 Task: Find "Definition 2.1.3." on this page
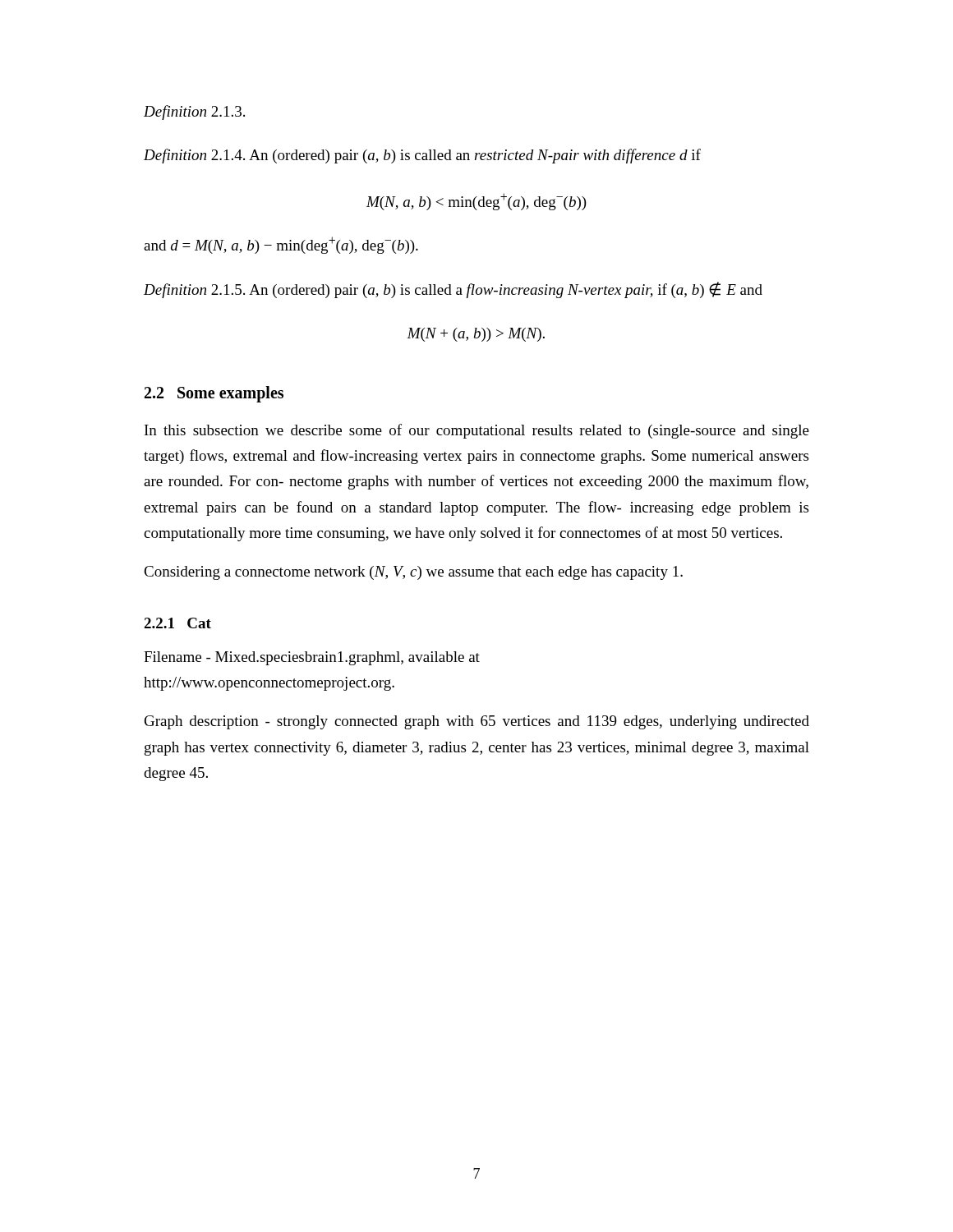pyautogui.click(x=195, y=111)
